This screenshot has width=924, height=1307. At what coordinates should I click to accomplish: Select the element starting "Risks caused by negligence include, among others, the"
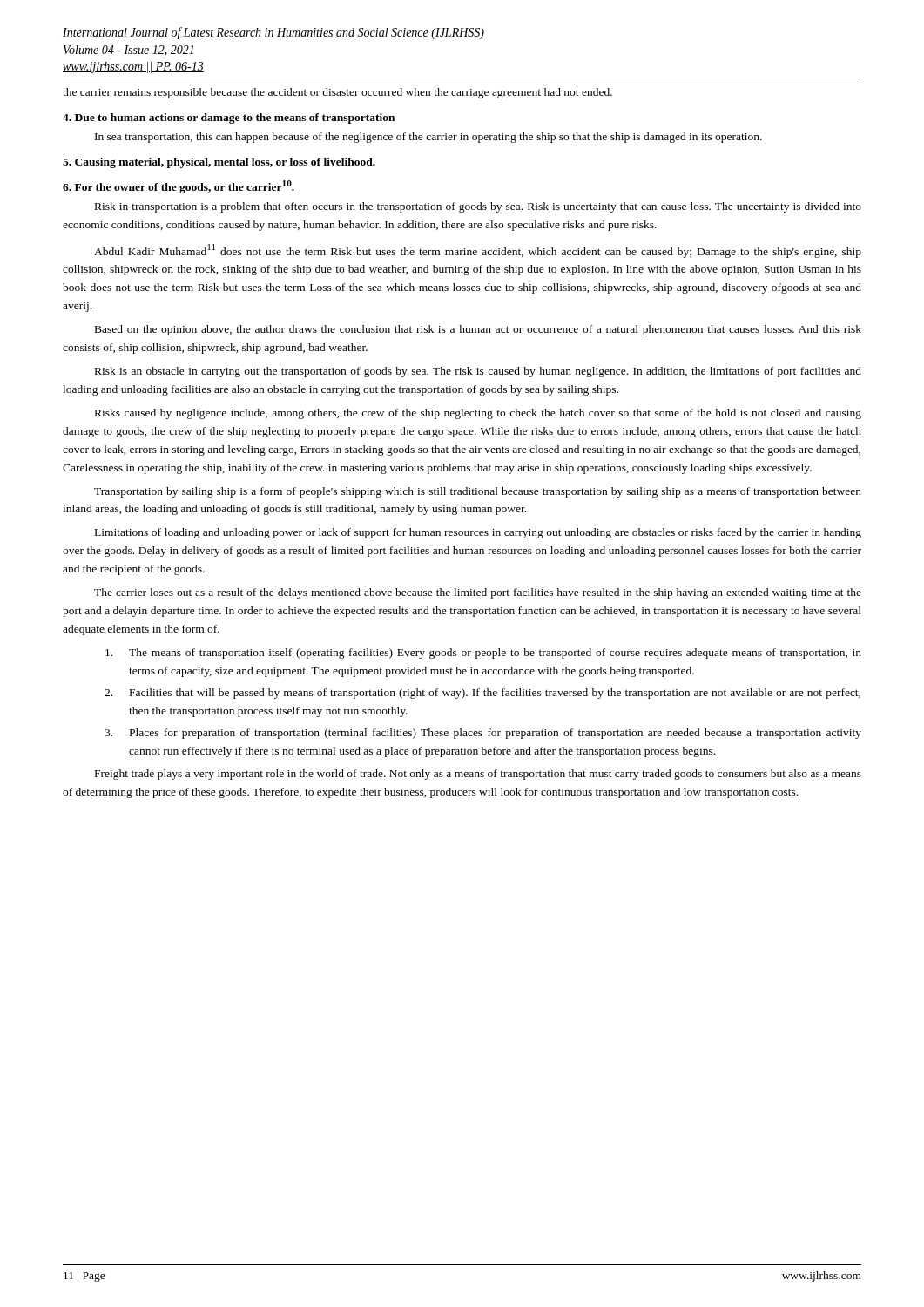462,440
